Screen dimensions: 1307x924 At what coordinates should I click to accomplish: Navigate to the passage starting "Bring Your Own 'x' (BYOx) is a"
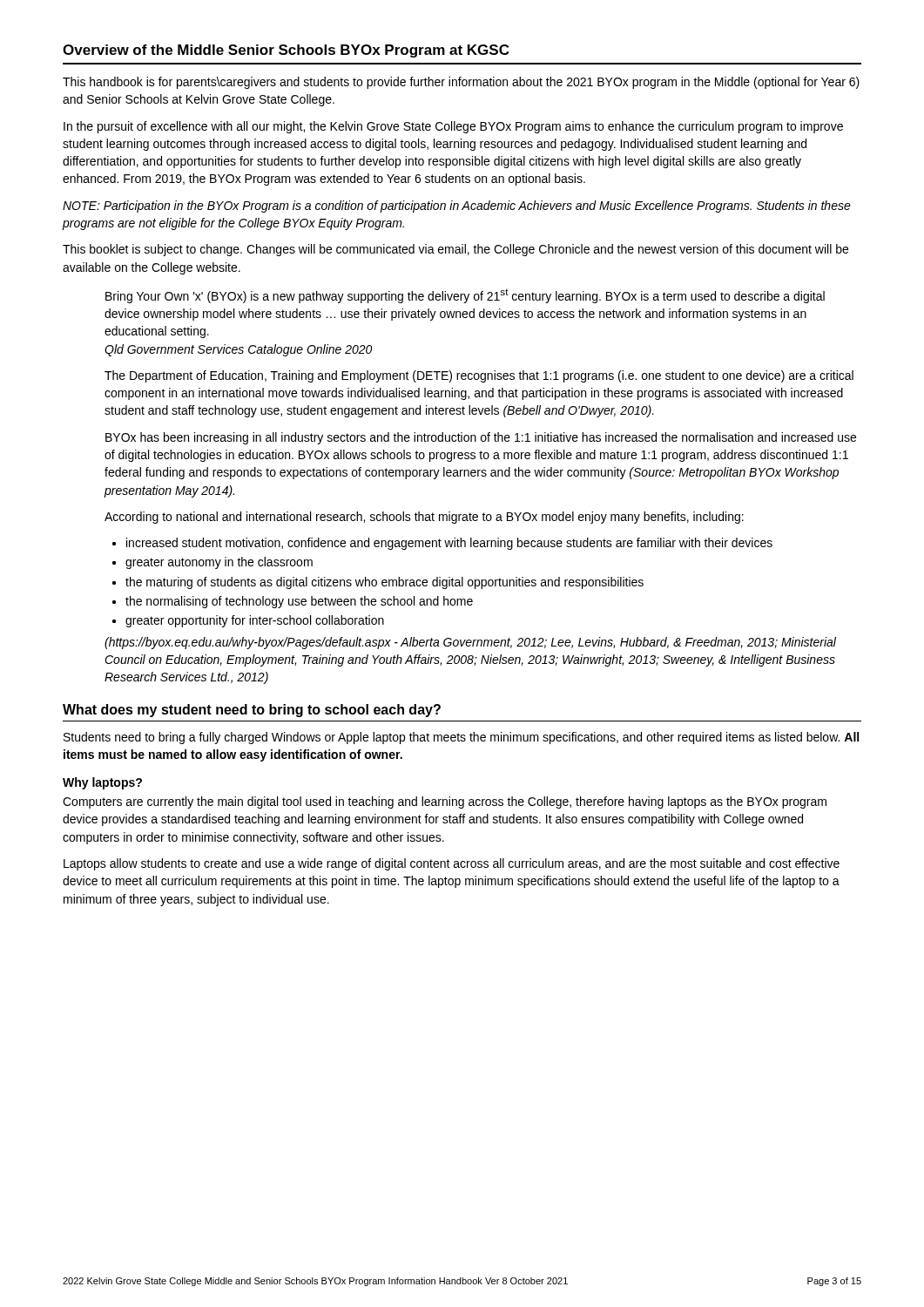point(483,321)
